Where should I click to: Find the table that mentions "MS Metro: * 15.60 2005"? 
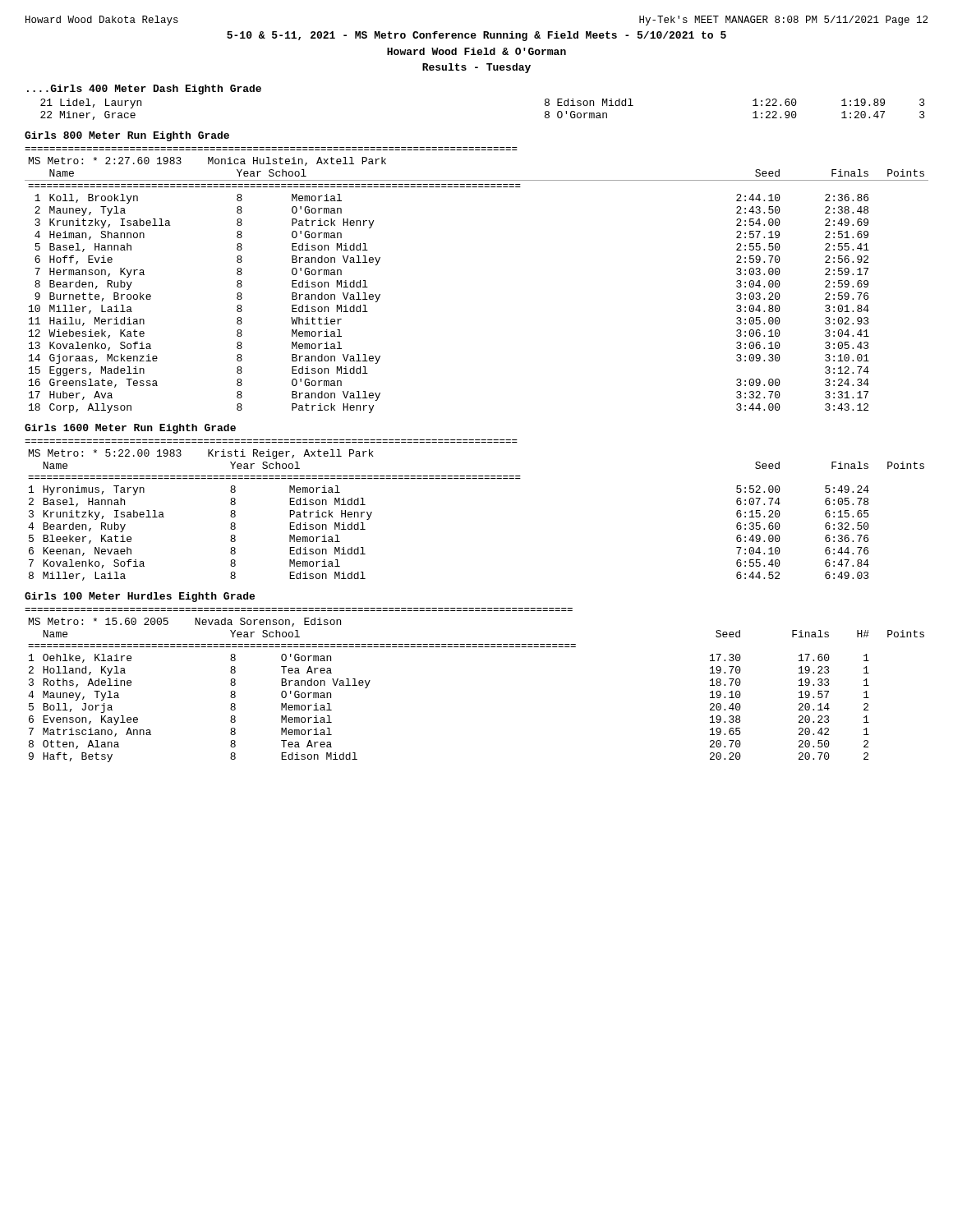pyautogui.click(x=476, y=689)
